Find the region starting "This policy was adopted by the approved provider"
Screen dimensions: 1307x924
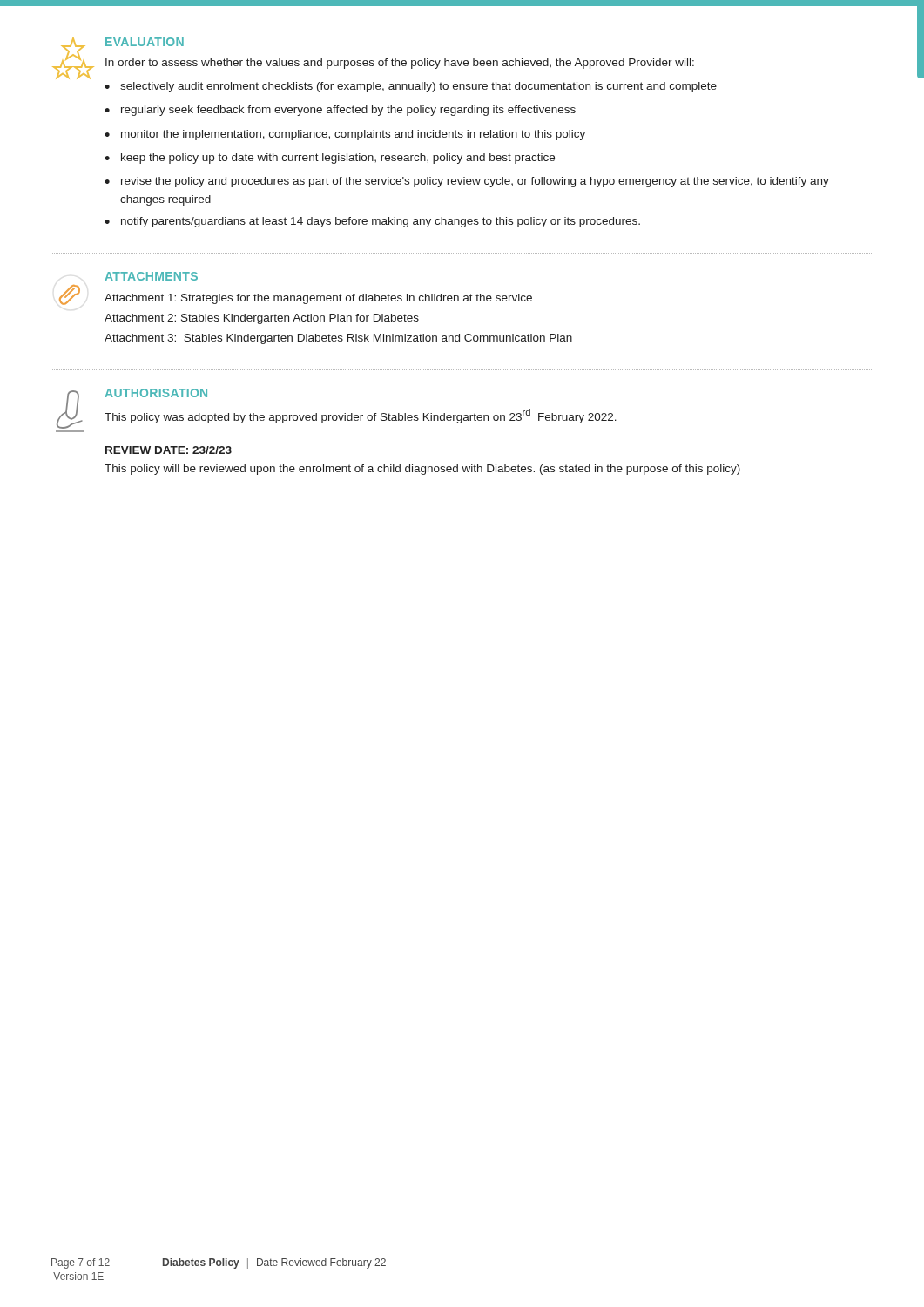pyautogui.click(x=361, y=415)
